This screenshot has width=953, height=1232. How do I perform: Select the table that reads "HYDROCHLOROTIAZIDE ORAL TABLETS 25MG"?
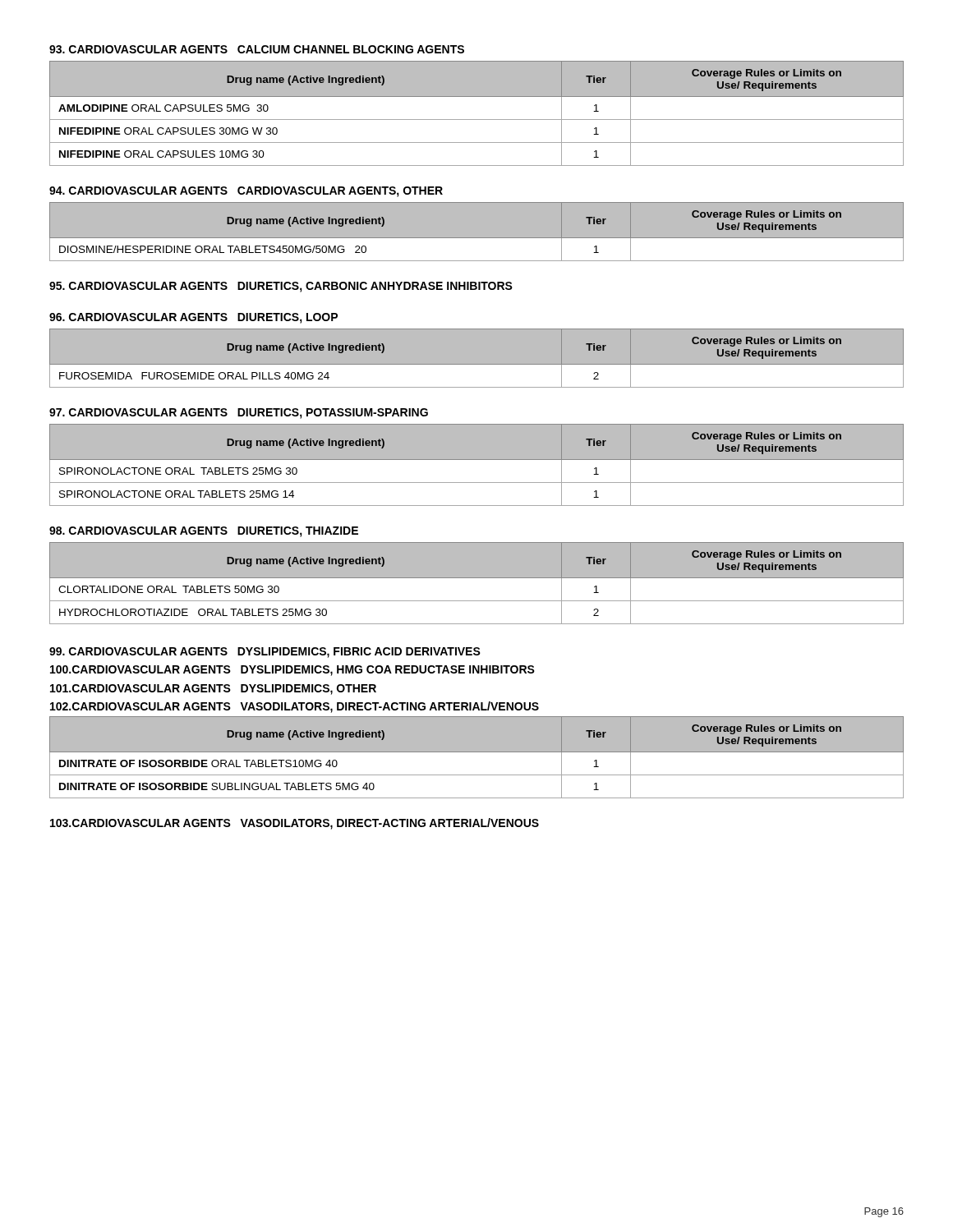476,583
